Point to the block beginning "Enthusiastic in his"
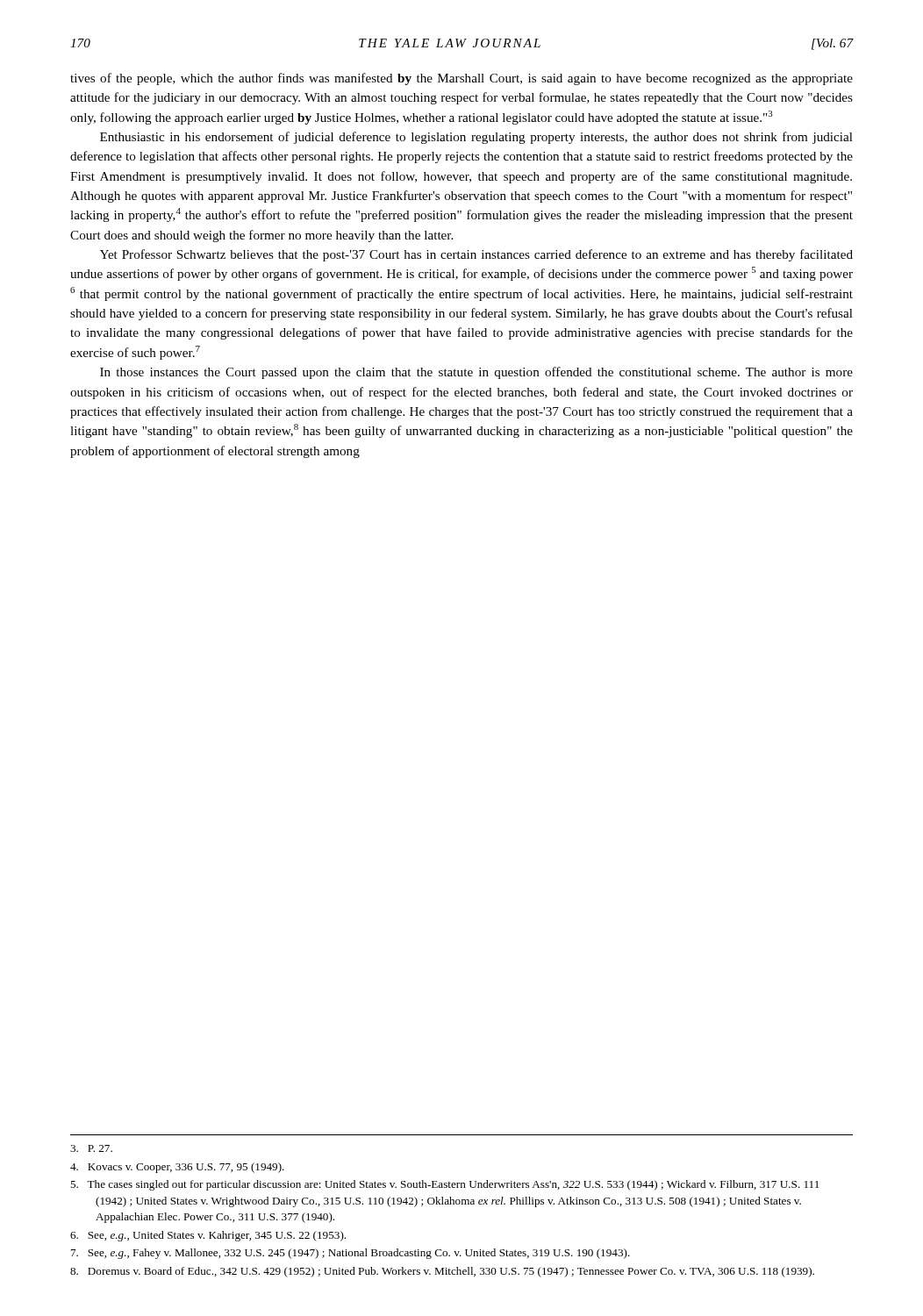The image size is (923, 1316). click(462, 186)
